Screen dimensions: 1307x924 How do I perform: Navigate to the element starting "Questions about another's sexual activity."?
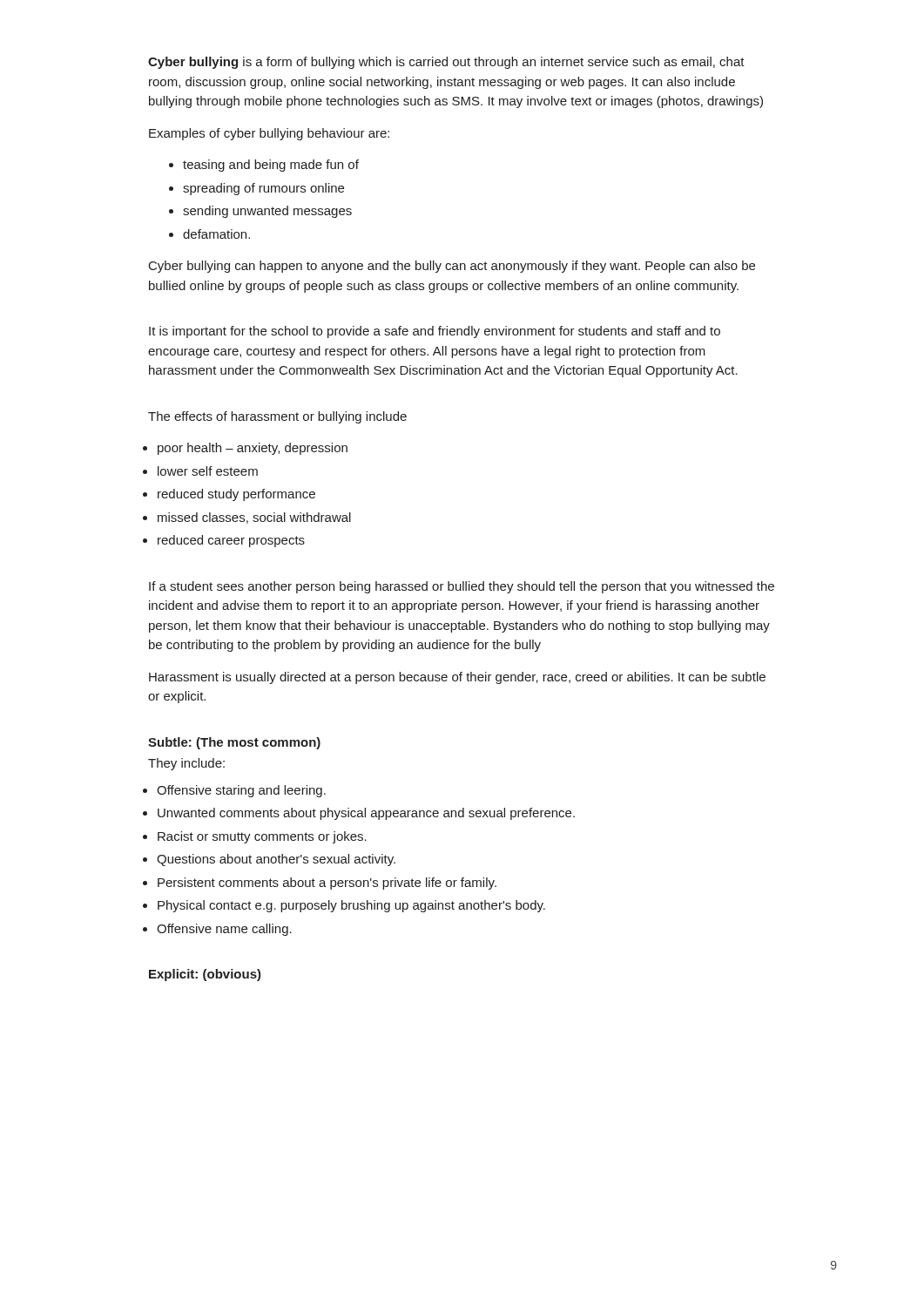[277, 859]
